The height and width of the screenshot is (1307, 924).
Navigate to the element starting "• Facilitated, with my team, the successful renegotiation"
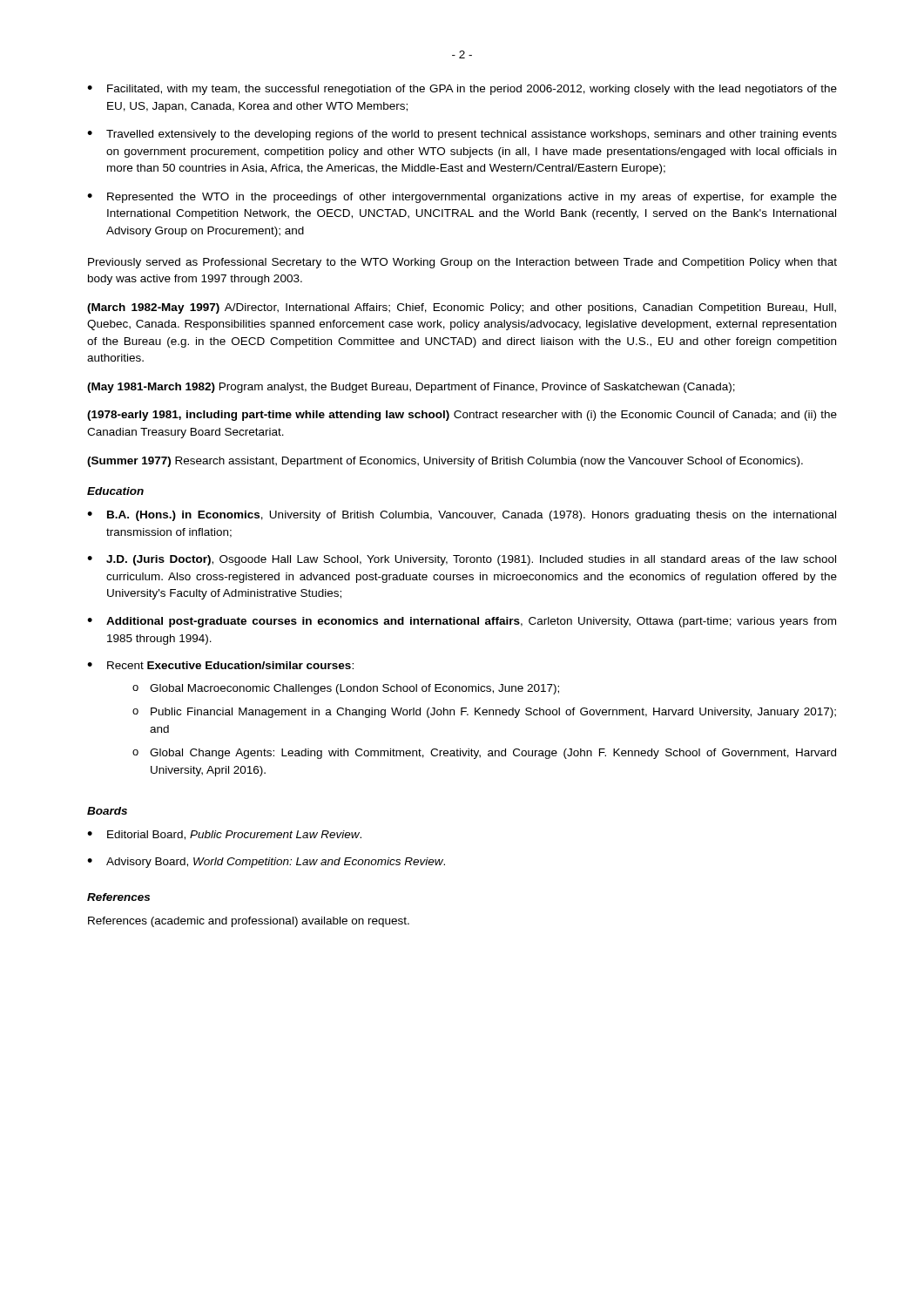462,97
